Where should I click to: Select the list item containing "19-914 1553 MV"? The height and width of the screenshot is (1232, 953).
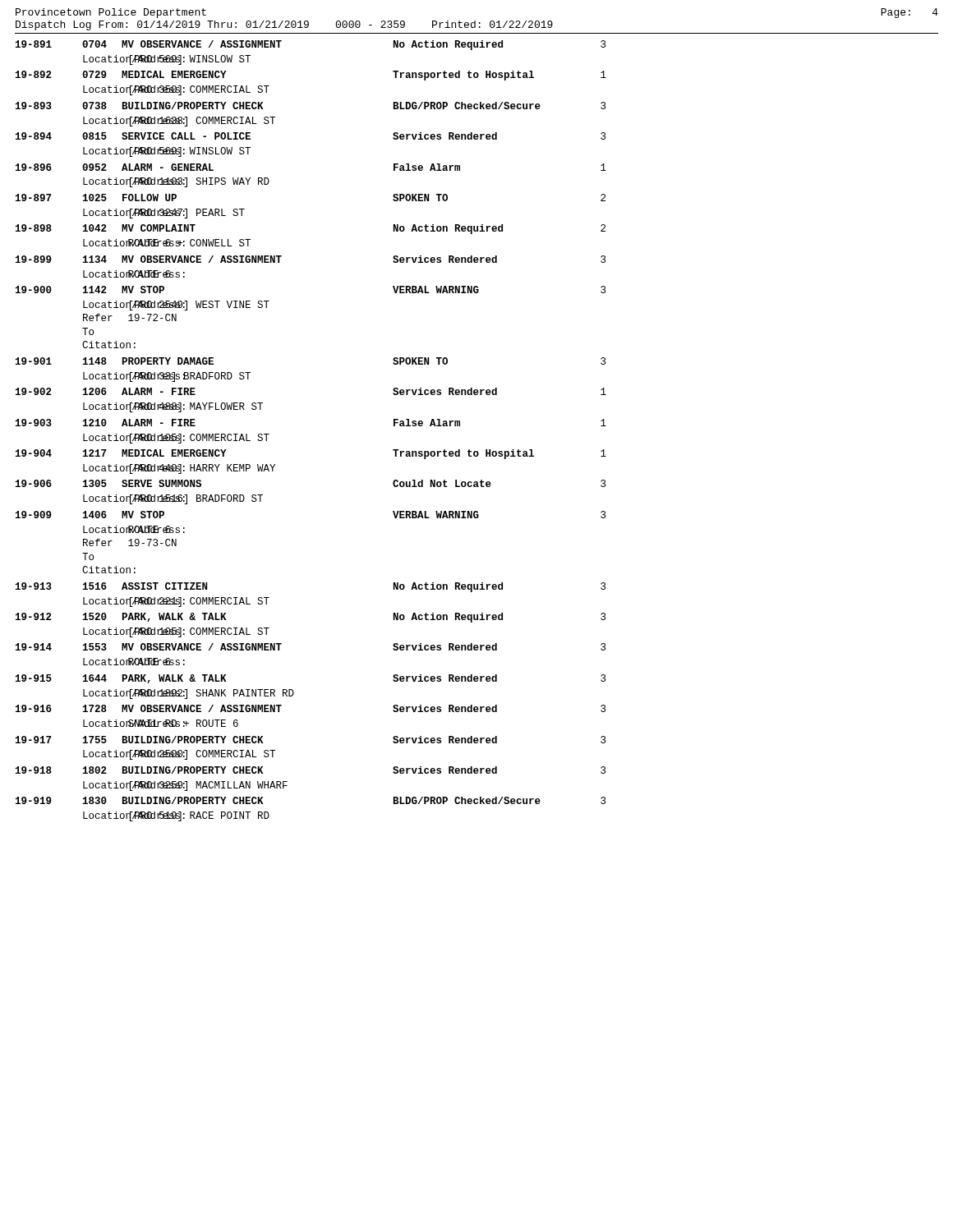point(476,656)
